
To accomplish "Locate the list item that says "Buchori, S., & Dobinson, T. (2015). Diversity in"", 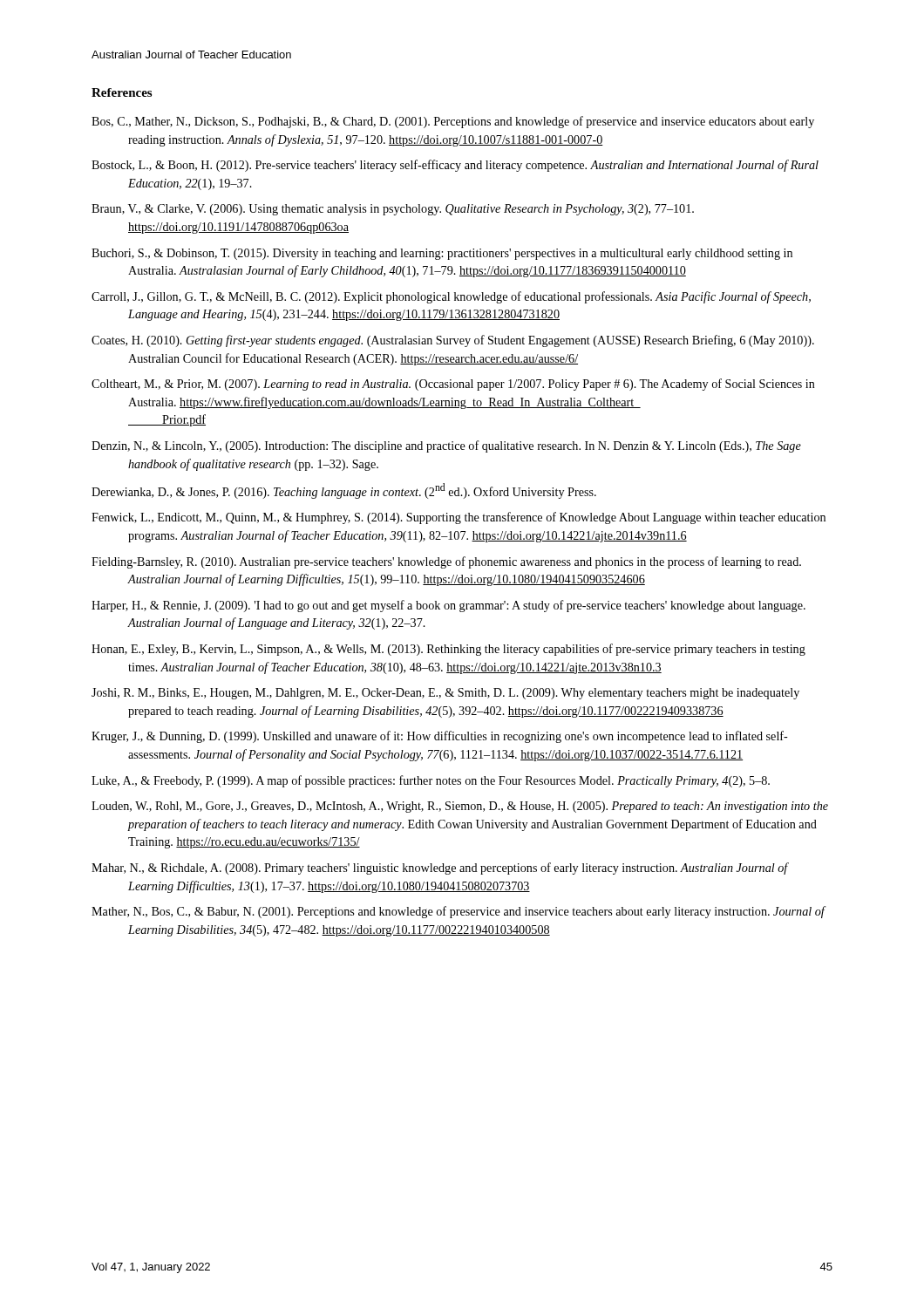I will [442, 261].
